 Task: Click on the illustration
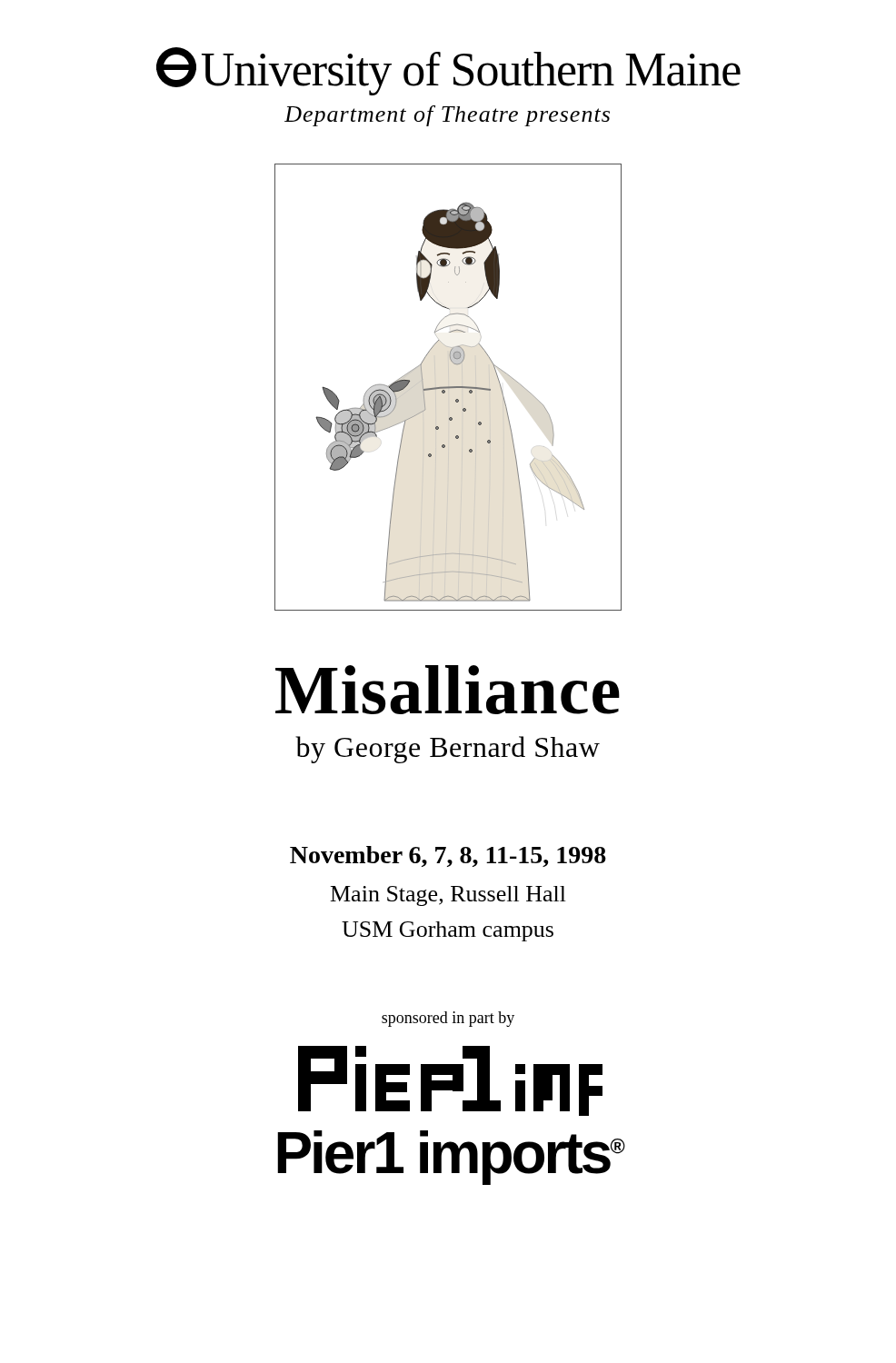tap(448, 387)
